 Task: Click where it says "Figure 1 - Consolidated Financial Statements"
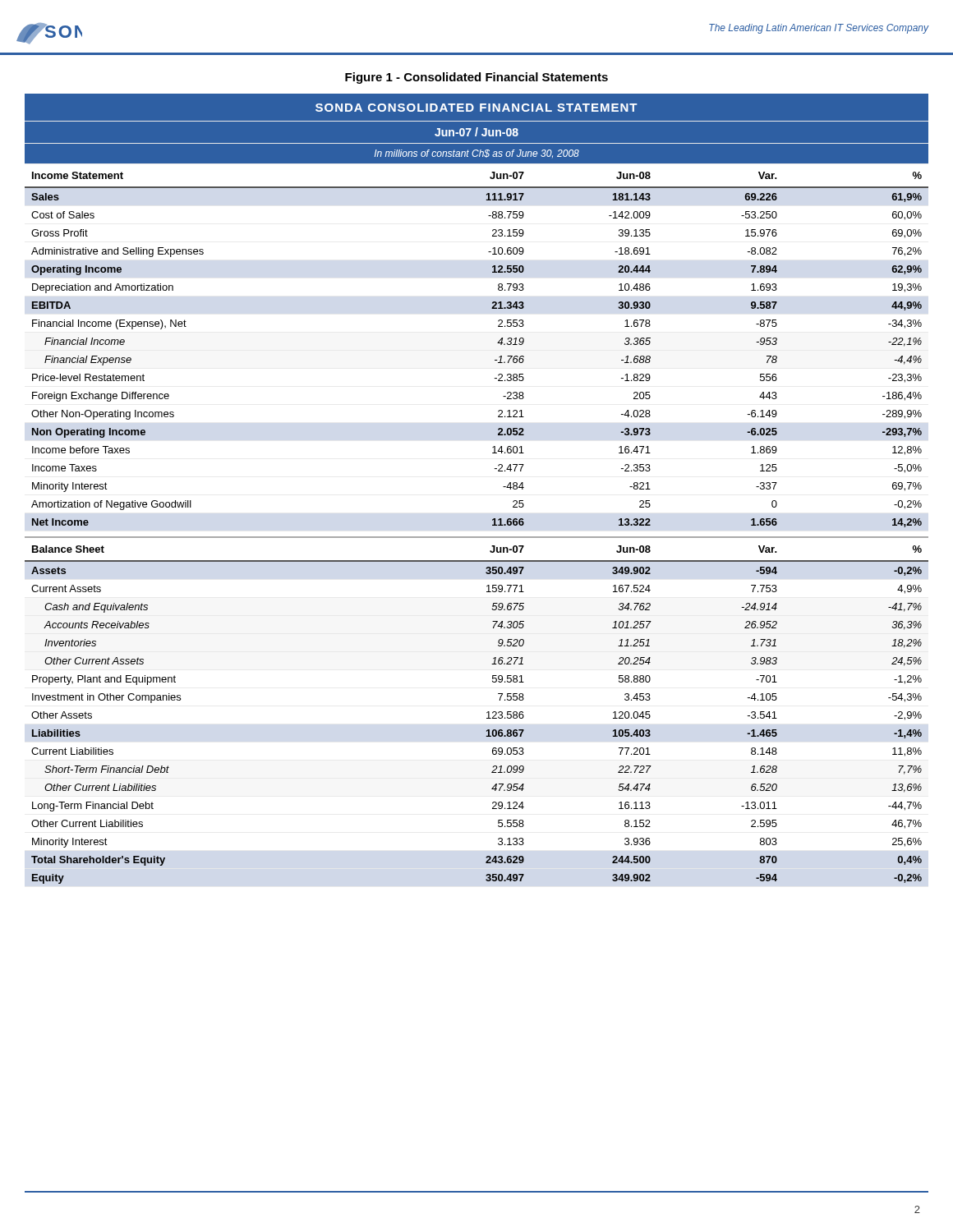pos(476,77)
